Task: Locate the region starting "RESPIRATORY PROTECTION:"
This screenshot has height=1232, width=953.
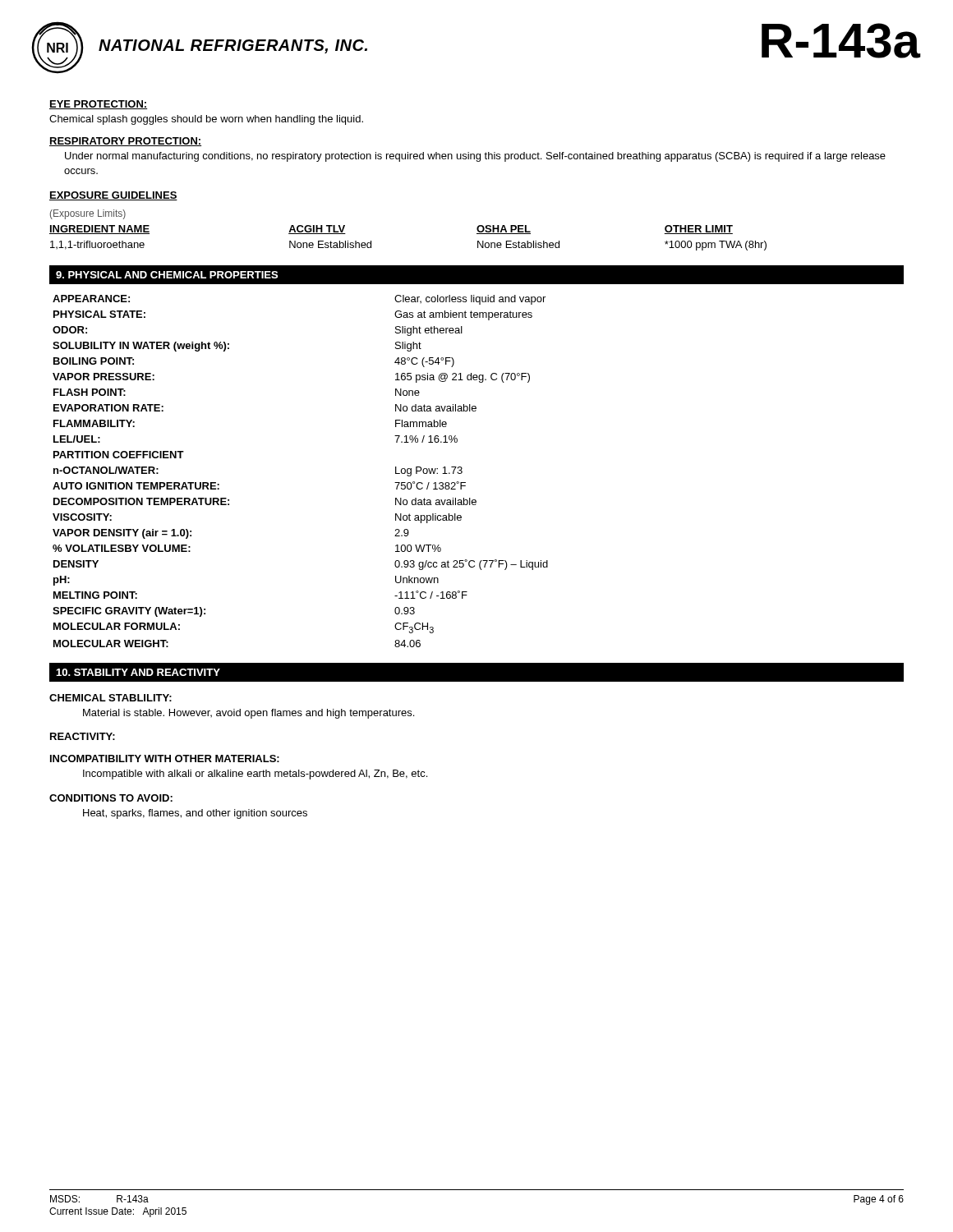Action: [125, 141]
